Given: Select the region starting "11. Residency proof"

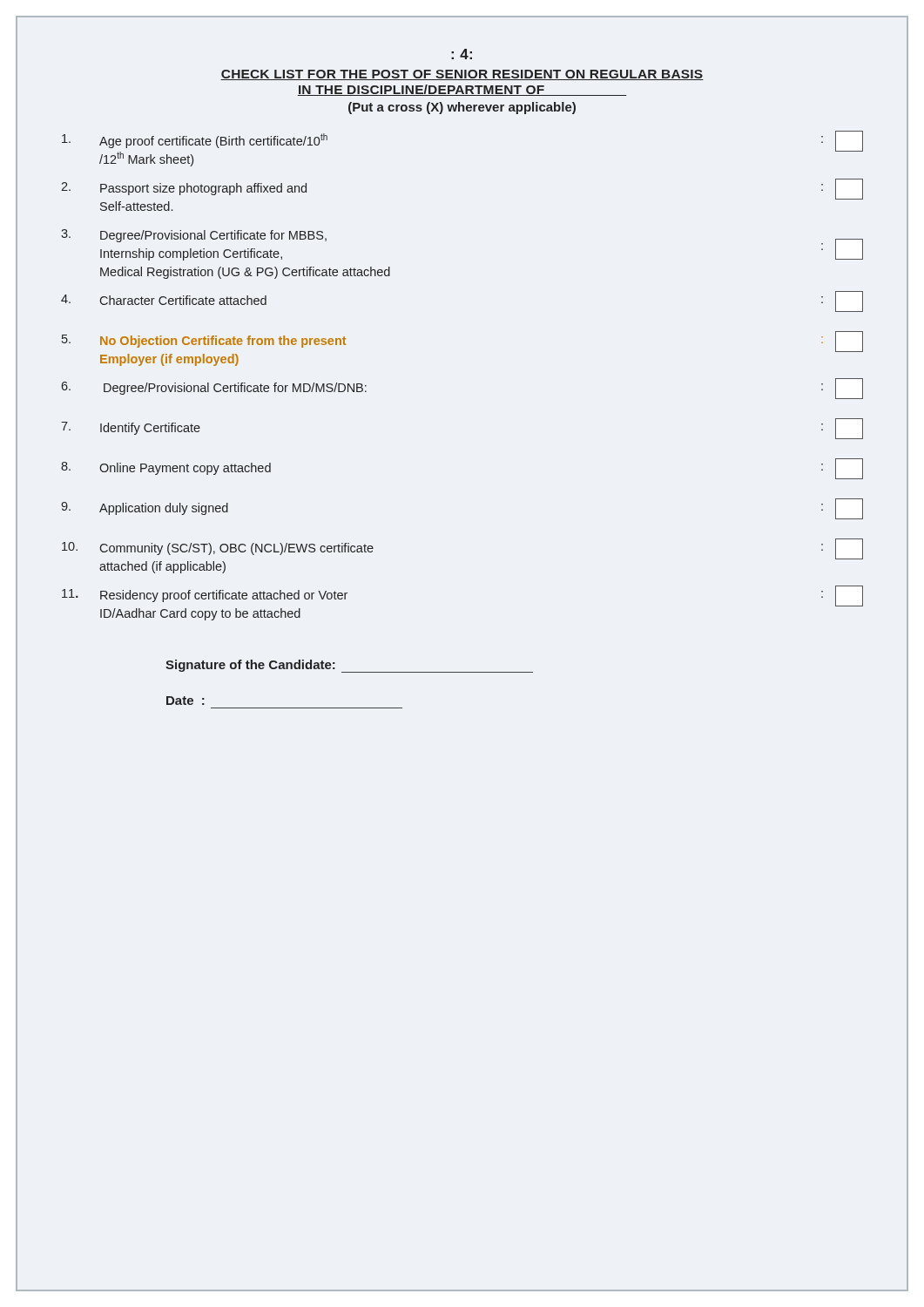Looking at the screenshot, I should [220, 596].
